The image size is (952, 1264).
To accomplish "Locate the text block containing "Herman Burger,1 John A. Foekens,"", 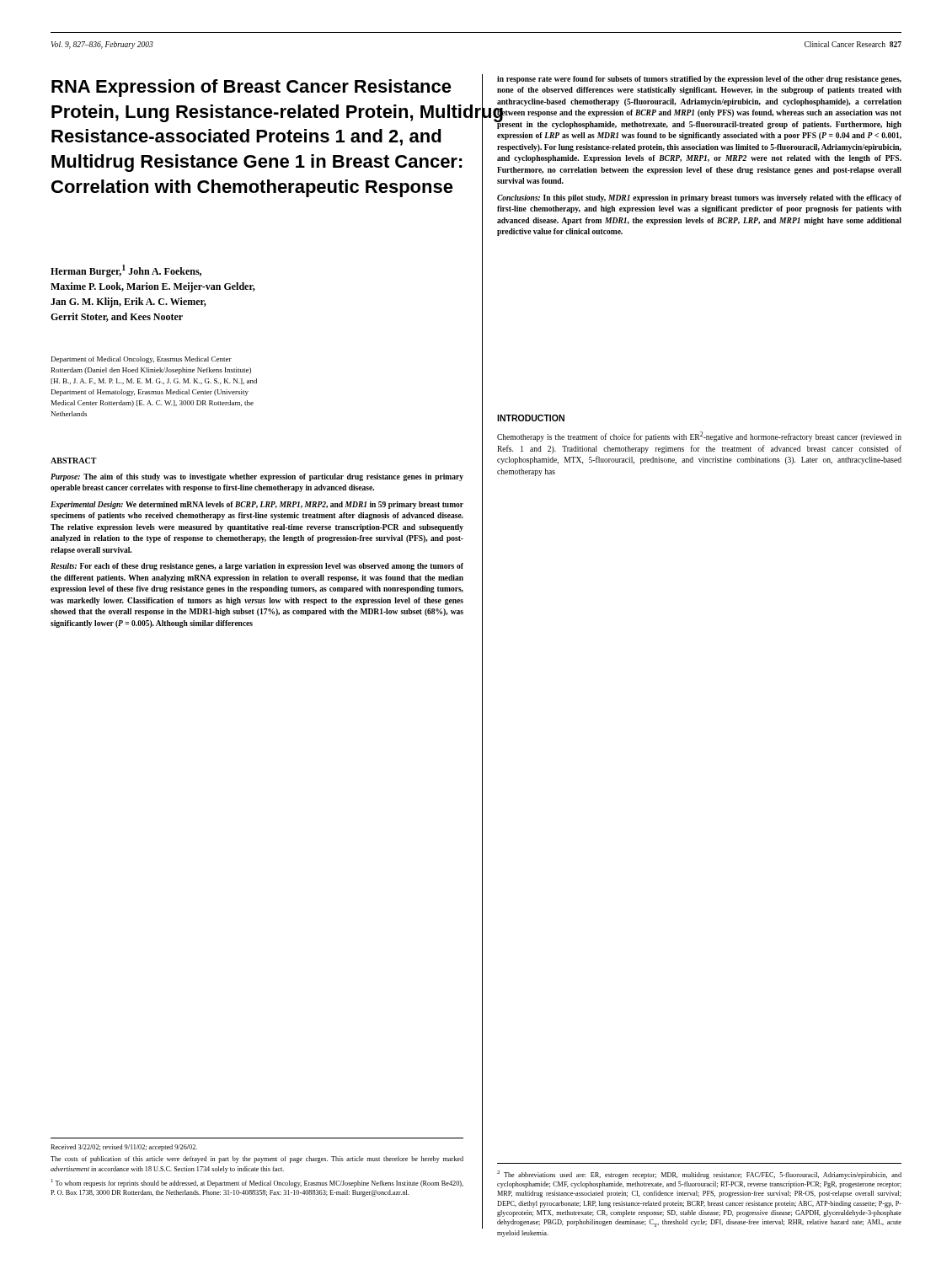I will coord(253,293).
